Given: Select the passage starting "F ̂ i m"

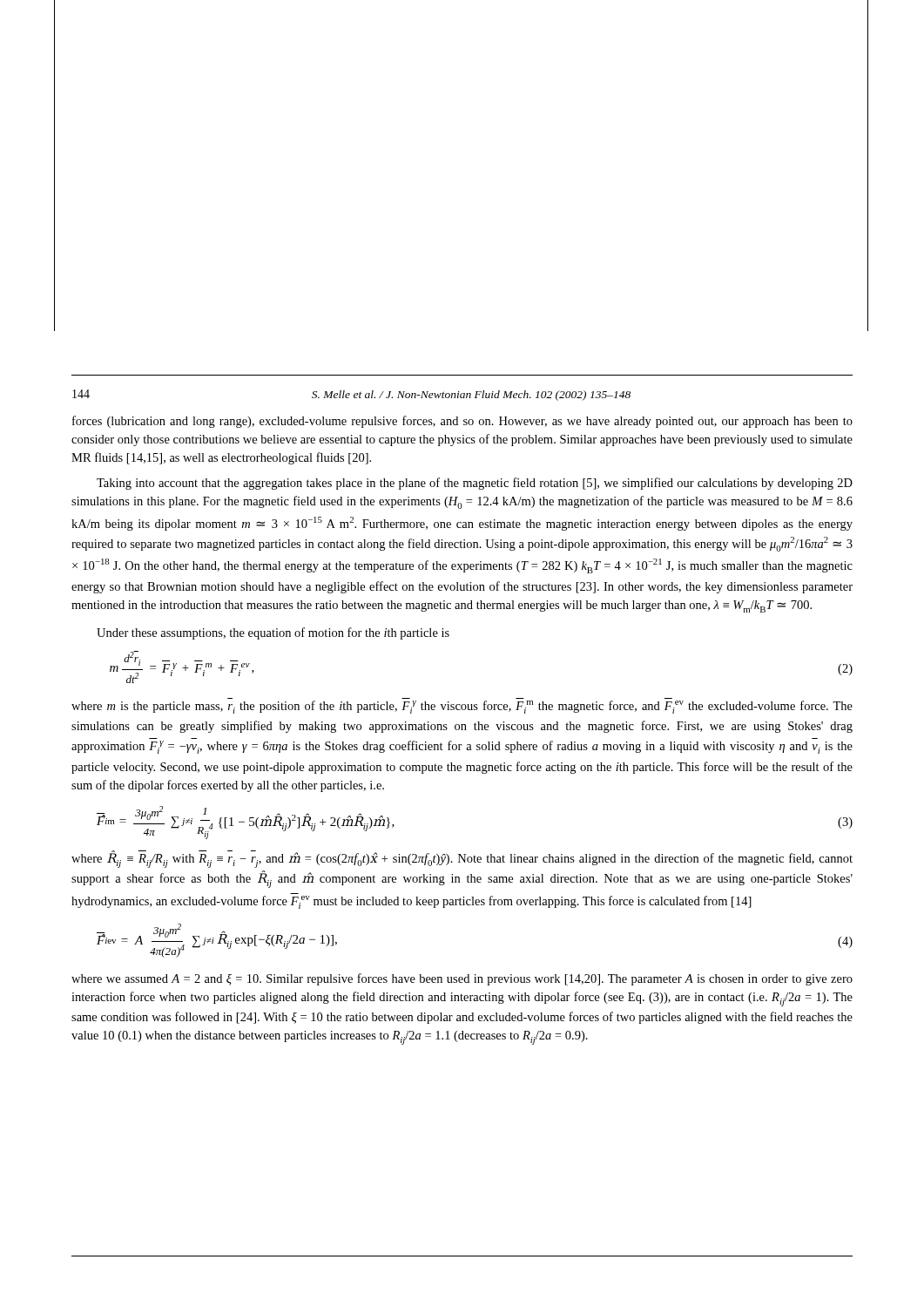Looking at the screenshot, I should (x=280, y=822).
